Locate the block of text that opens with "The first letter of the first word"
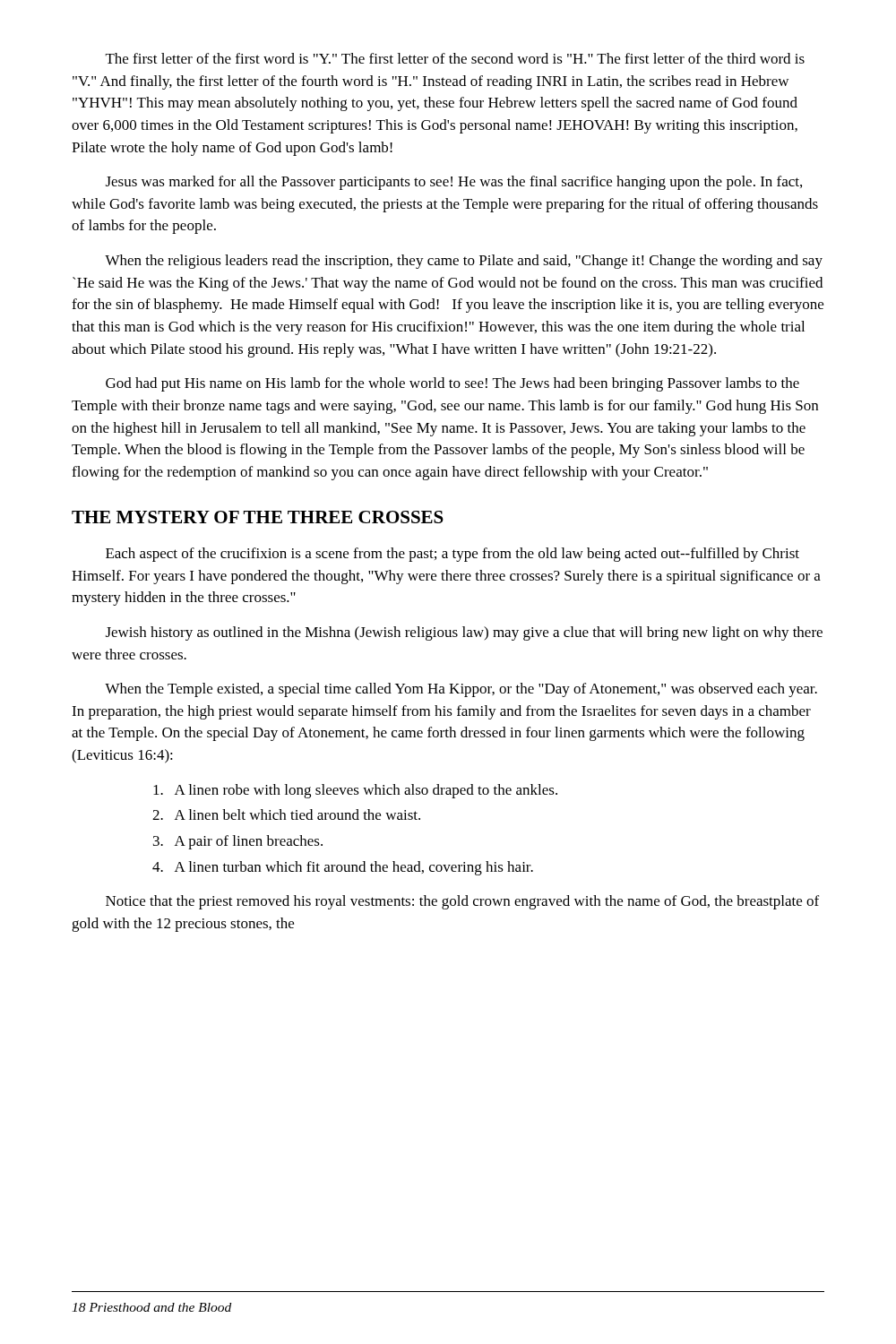This screenshot has height=1344, width=896. 438,103
